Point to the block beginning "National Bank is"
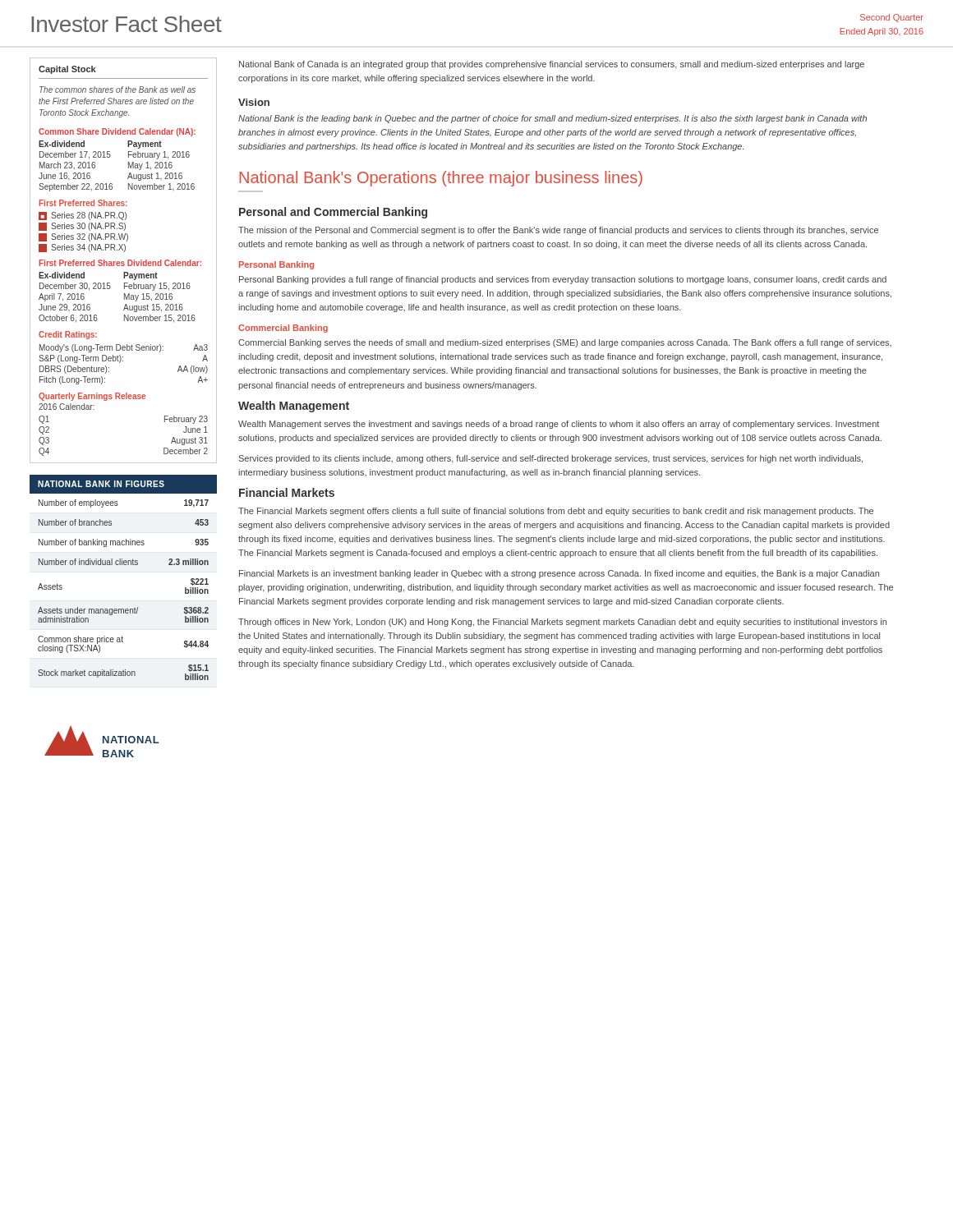This screenshot has width=953, height=1232. click(553, 132)
